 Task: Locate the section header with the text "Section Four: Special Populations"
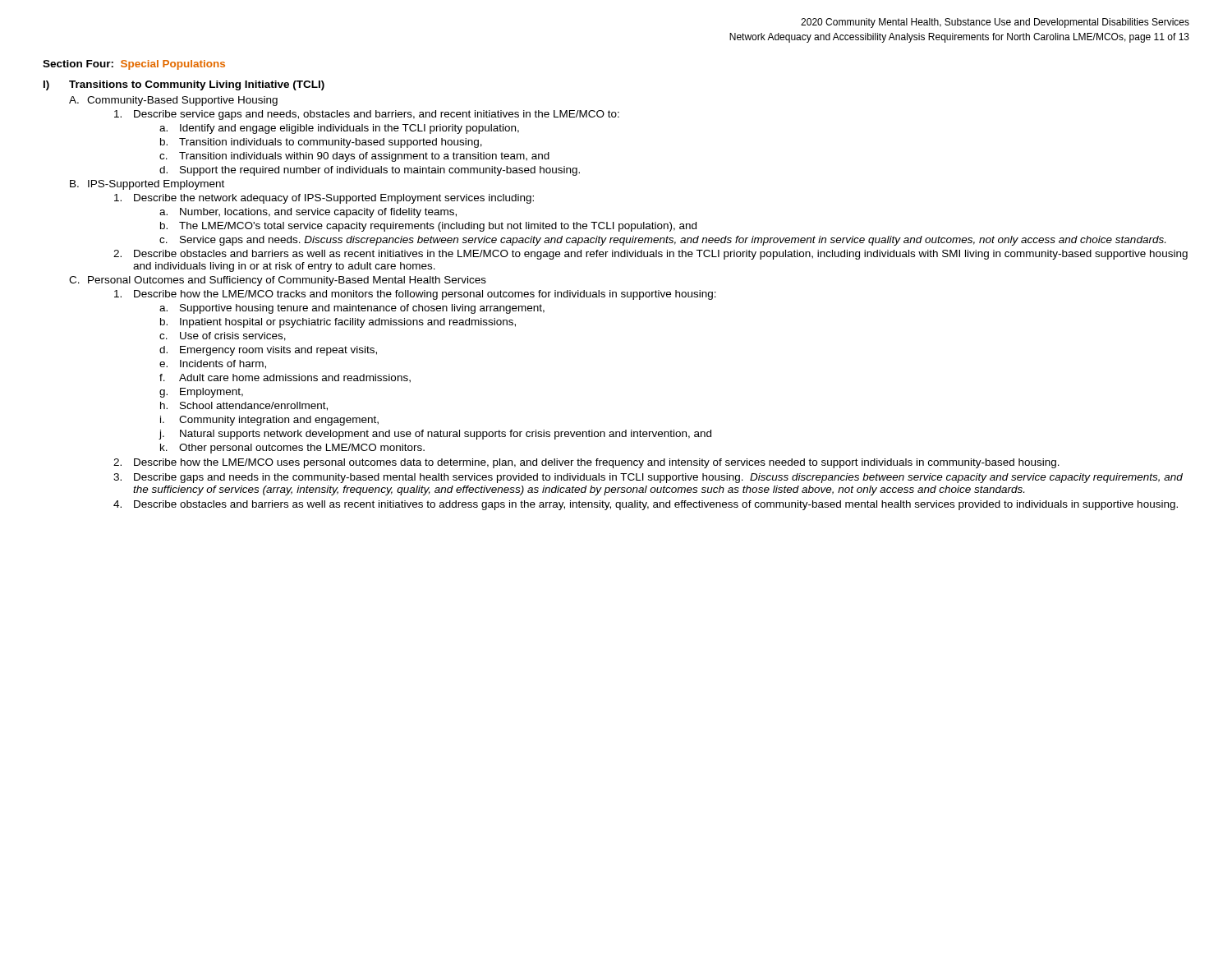click(x=134, y=64)
